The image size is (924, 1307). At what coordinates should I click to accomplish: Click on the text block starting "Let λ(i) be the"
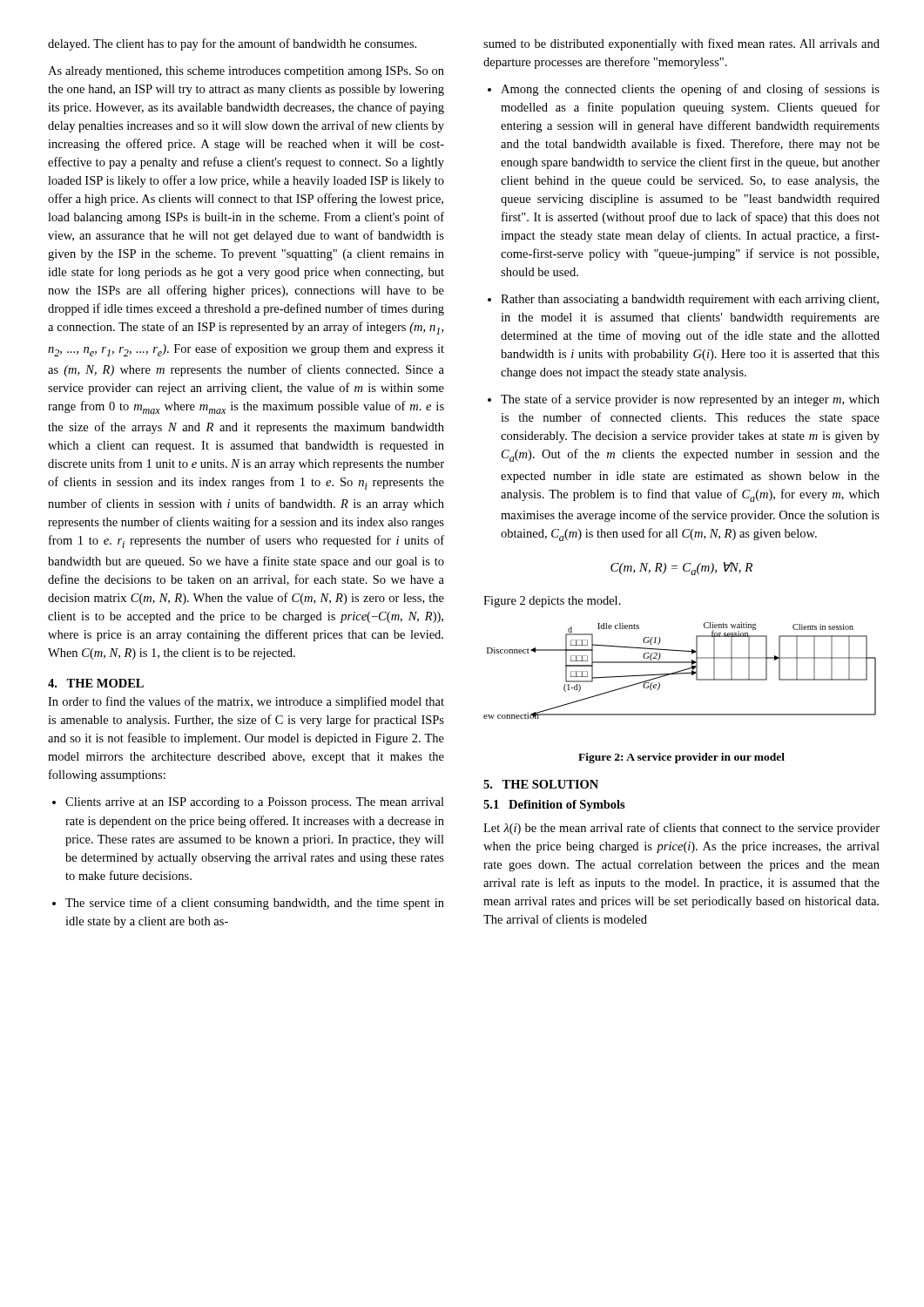coord(681,874)
